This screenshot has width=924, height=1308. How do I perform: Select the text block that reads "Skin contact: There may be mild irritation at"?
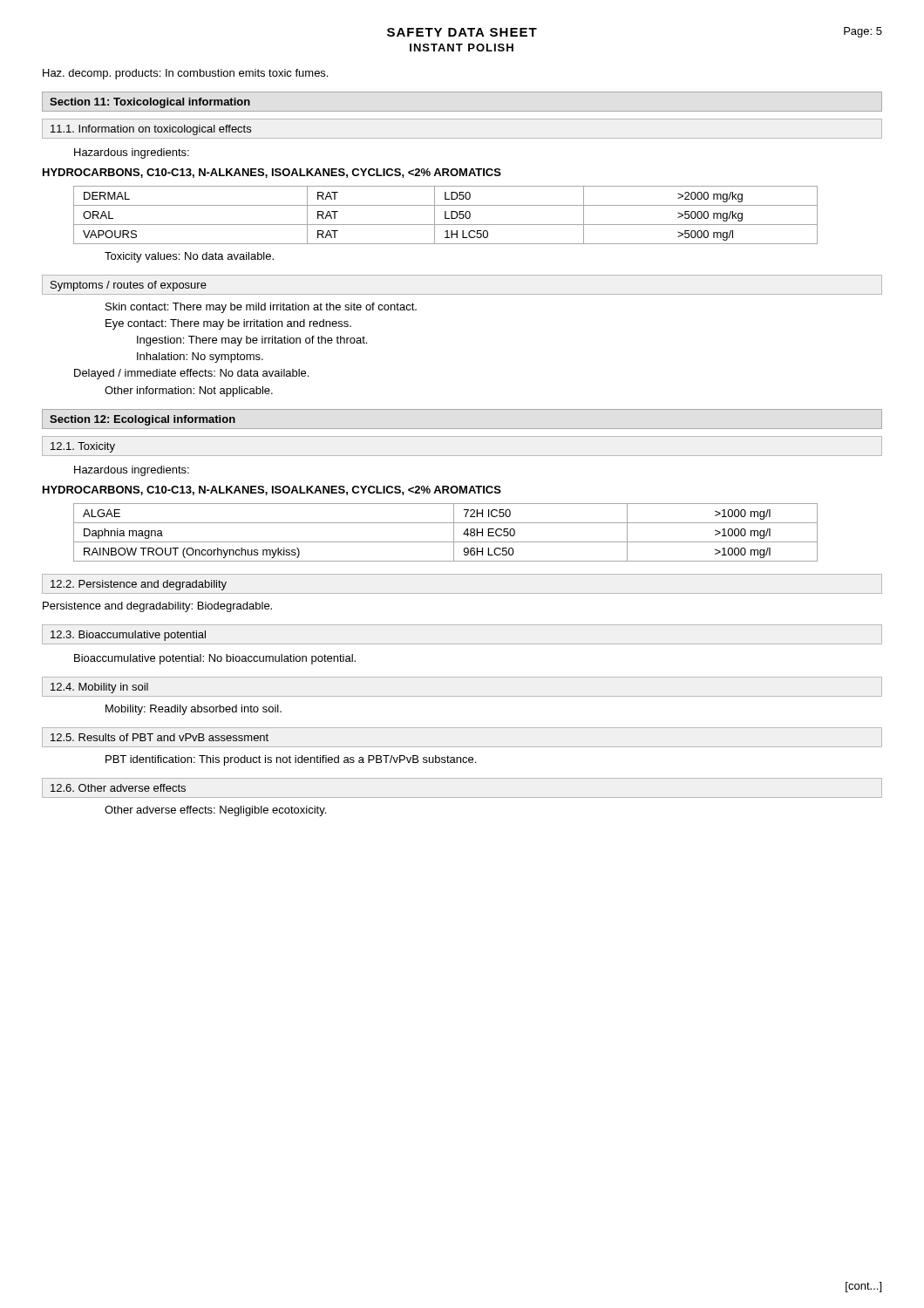point(261,306)
